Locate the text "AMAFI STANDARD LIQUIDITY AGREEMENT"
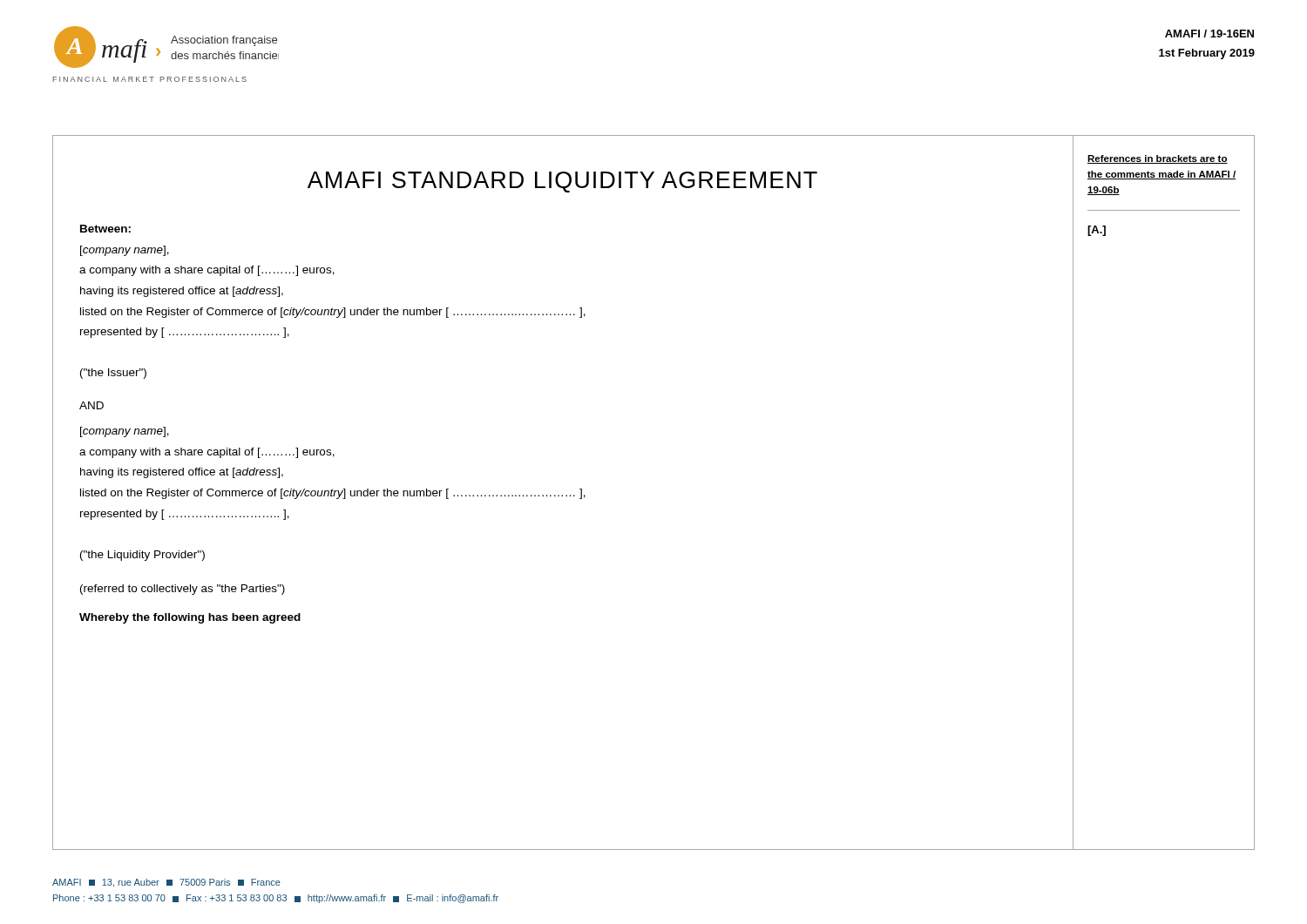The width and height of the screenshot is (1307, 924). click(x=563, y=180)
